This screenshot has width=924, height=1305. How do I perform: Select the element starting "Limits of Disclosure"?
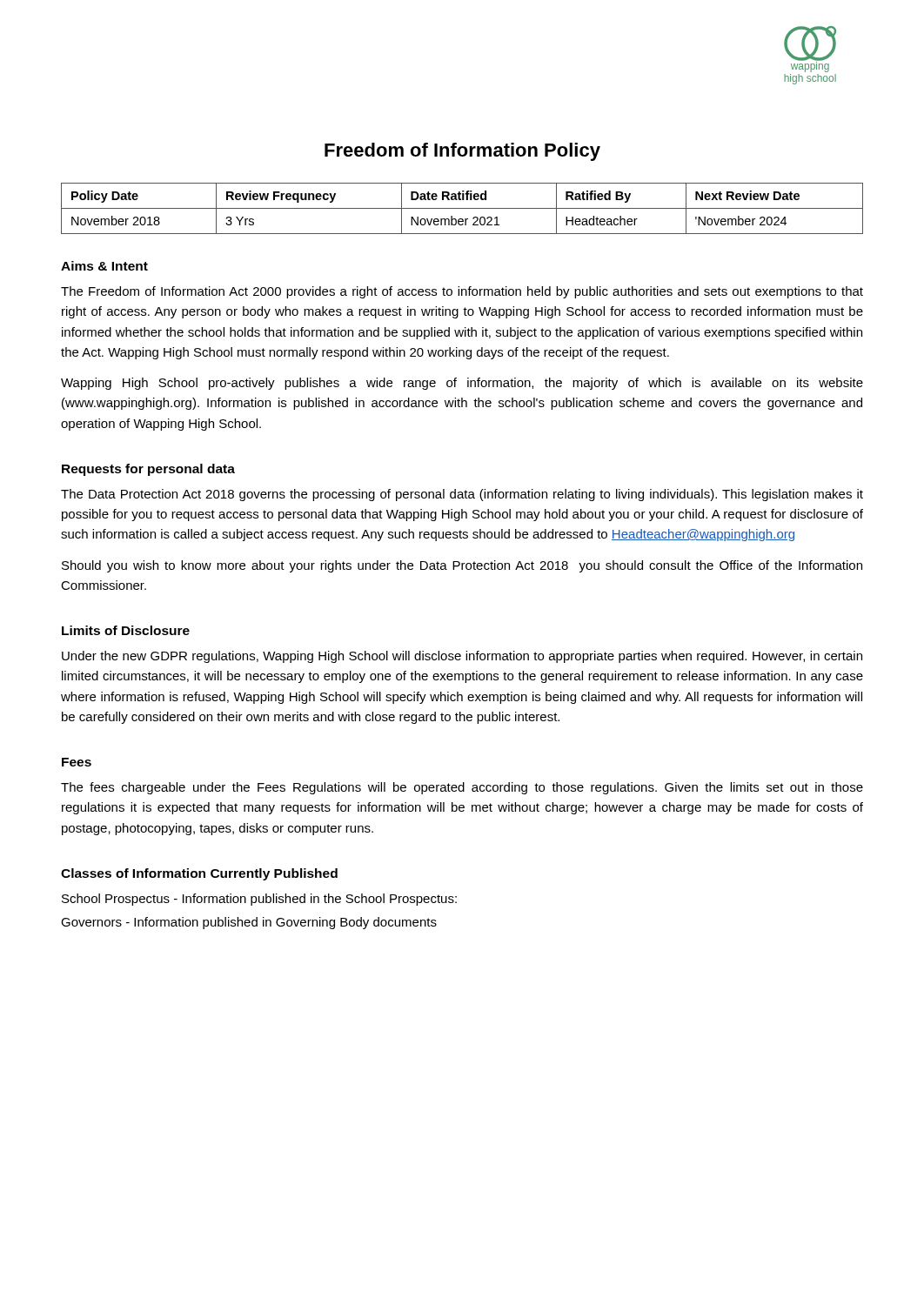(125, 630)
